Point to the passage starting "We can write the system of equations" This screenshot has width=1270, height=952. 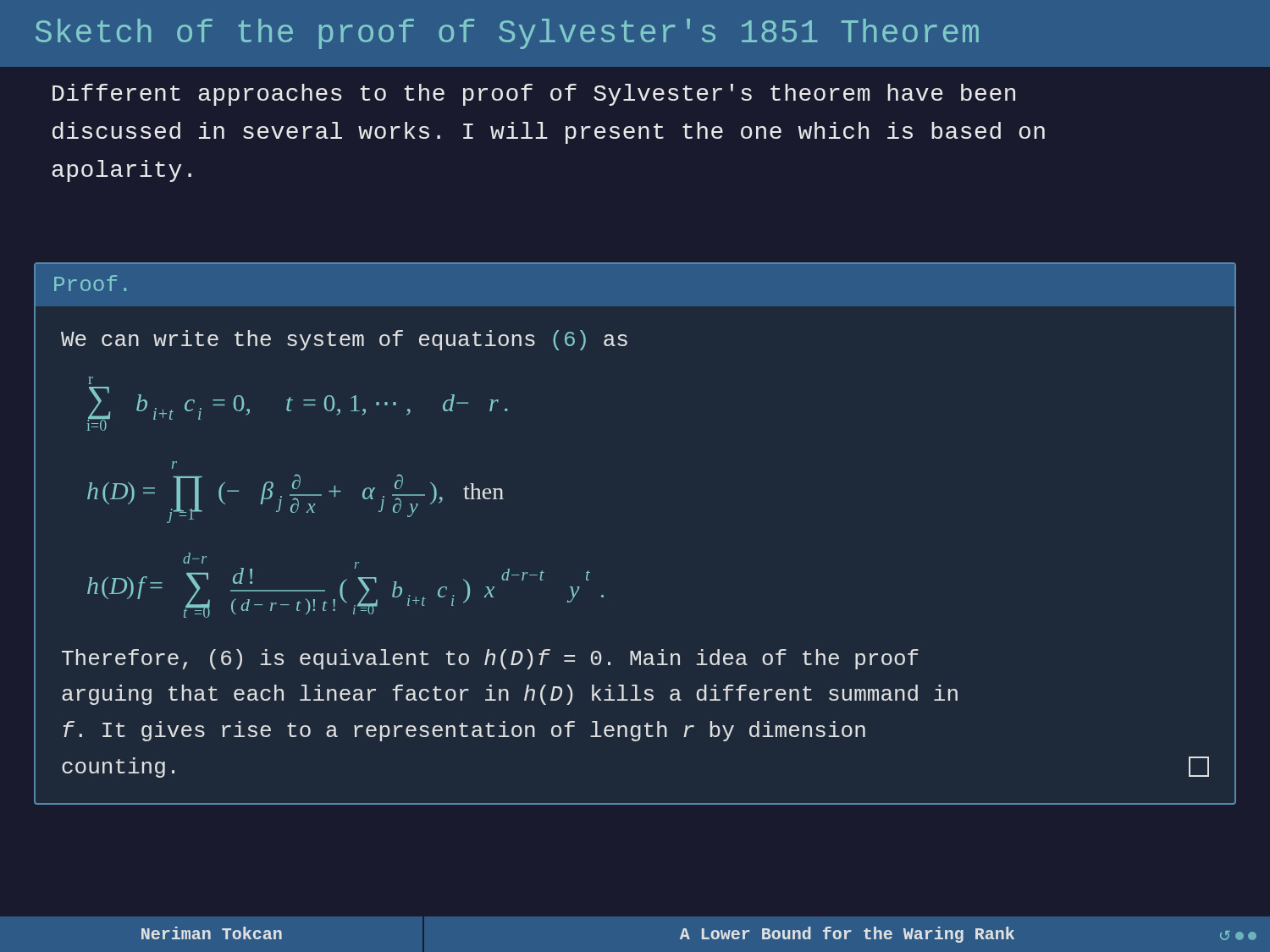click(x=345, y=340)
